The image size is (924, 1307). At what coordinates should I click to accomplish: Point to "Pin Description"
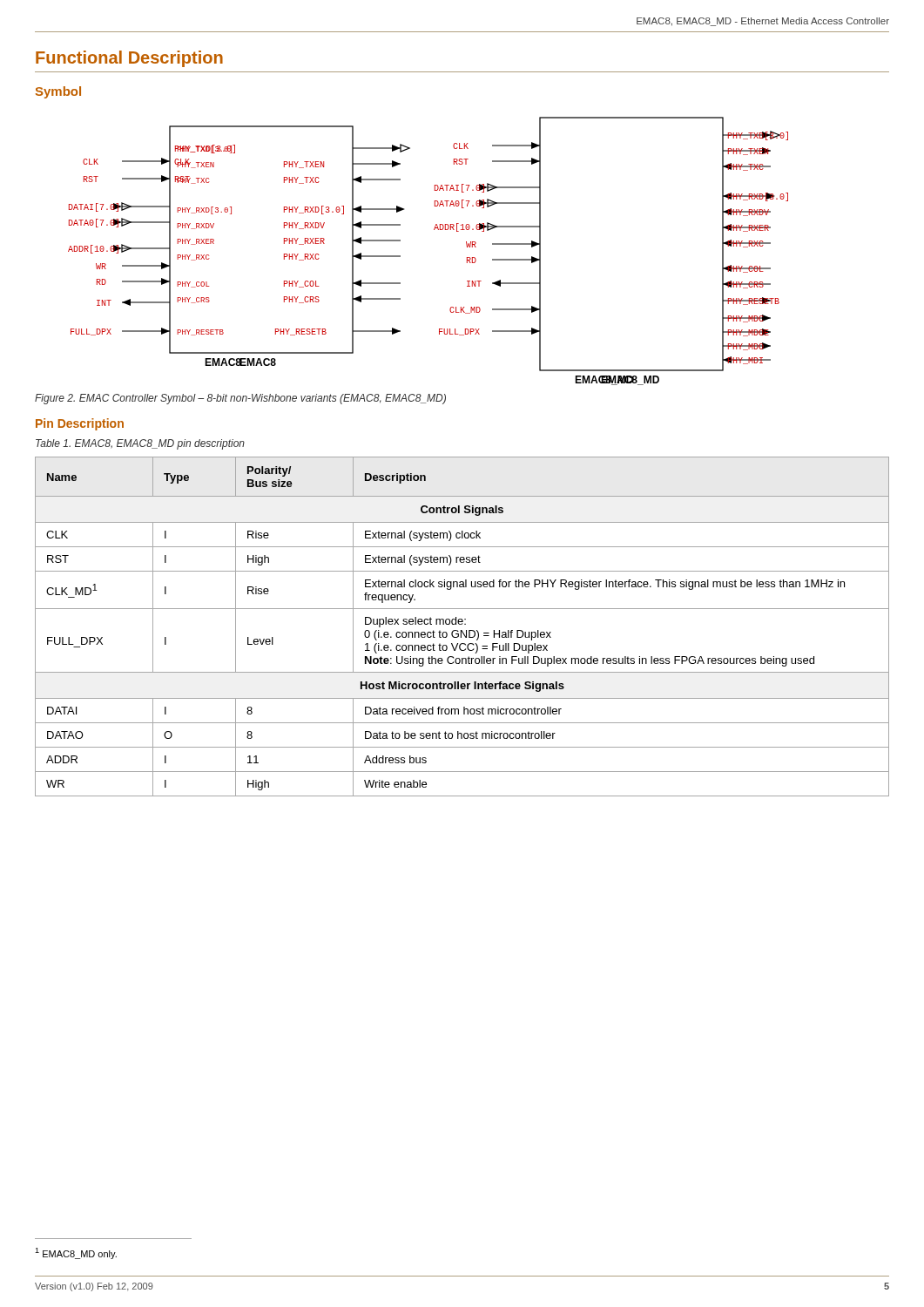(x=80, y=423)
